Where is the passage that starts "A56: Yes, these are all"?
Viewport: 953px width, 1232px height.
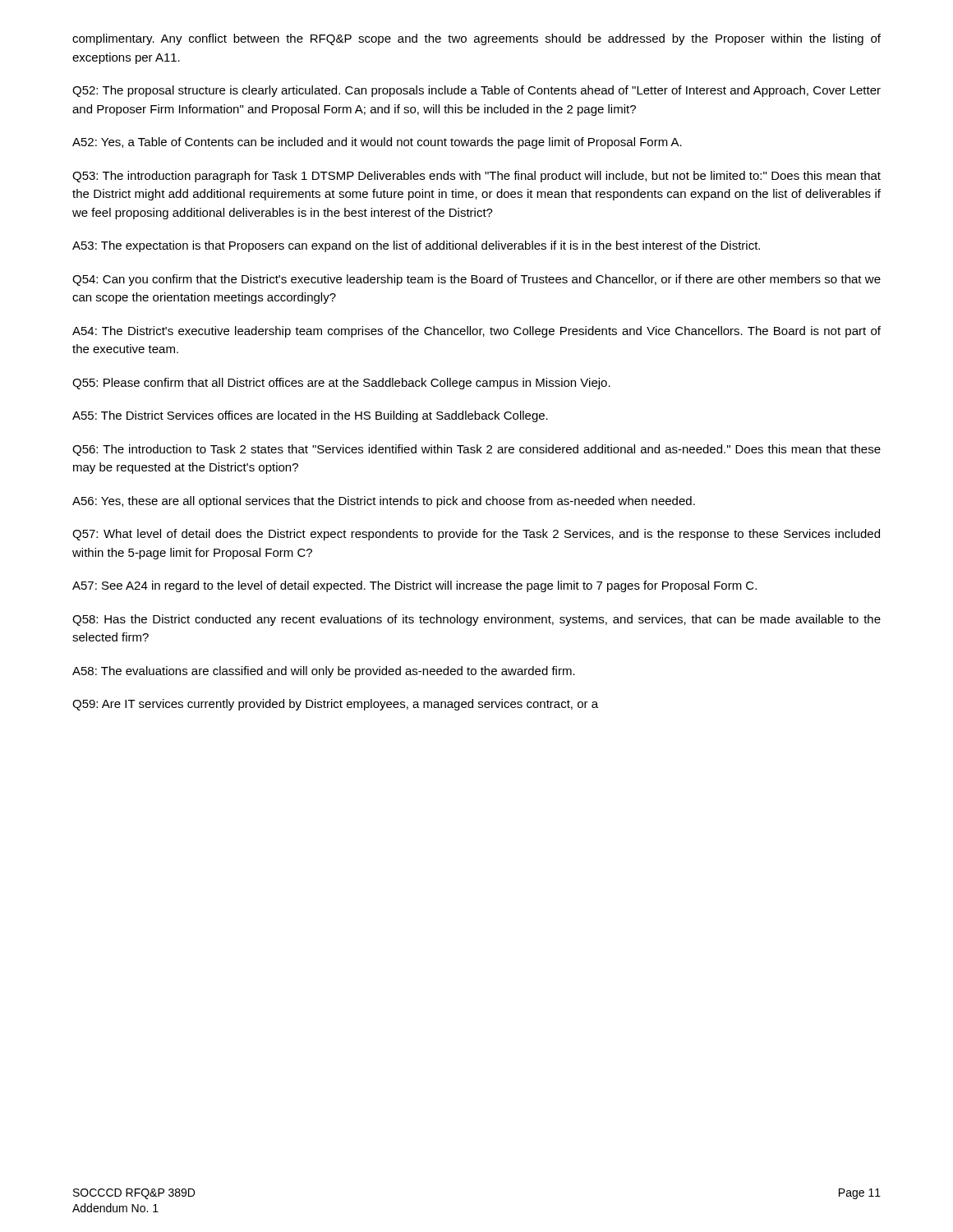(x=384, y=500)
